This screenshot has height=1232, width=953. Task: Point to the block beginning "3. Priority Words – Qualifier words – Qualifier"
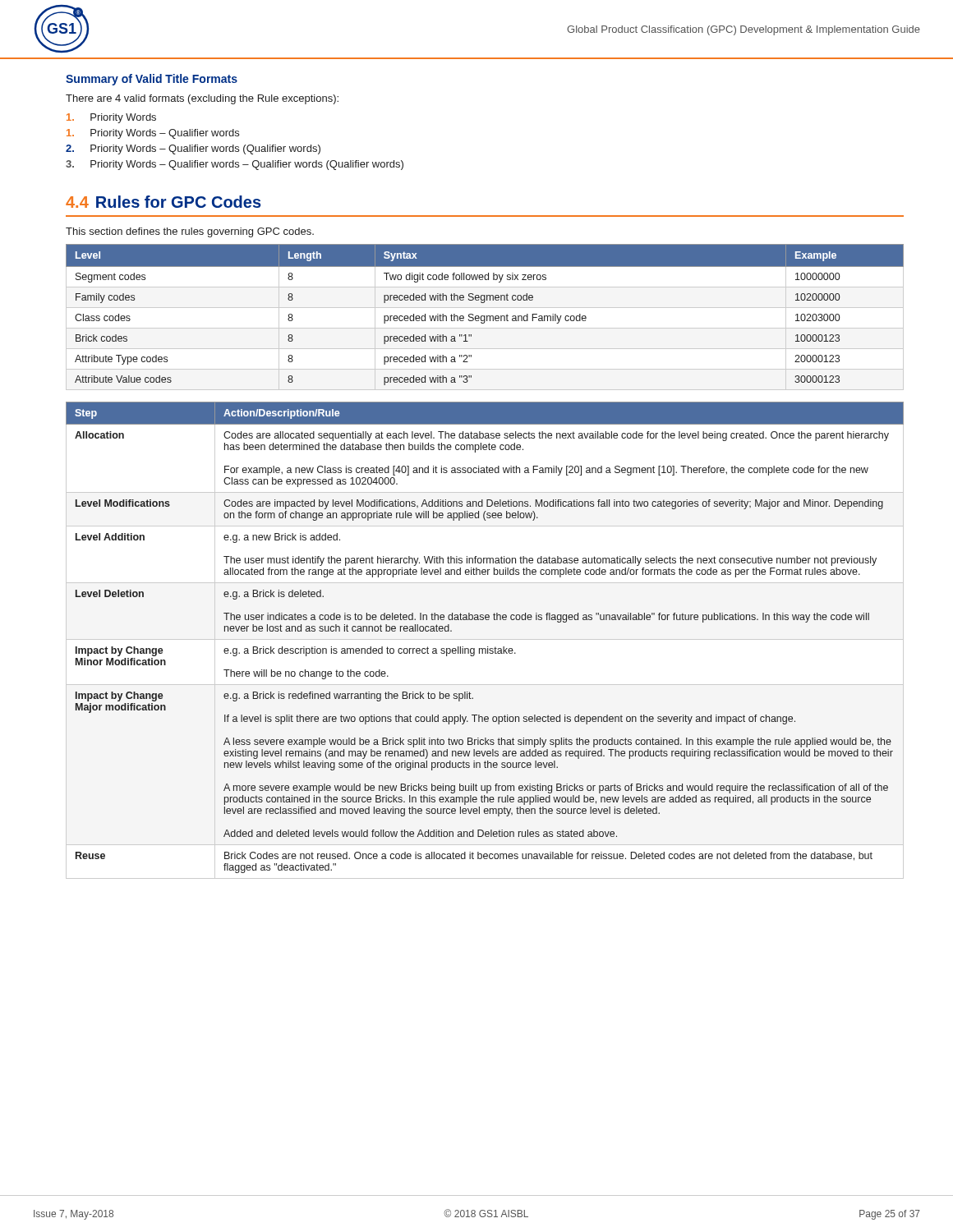coord(235,164)
